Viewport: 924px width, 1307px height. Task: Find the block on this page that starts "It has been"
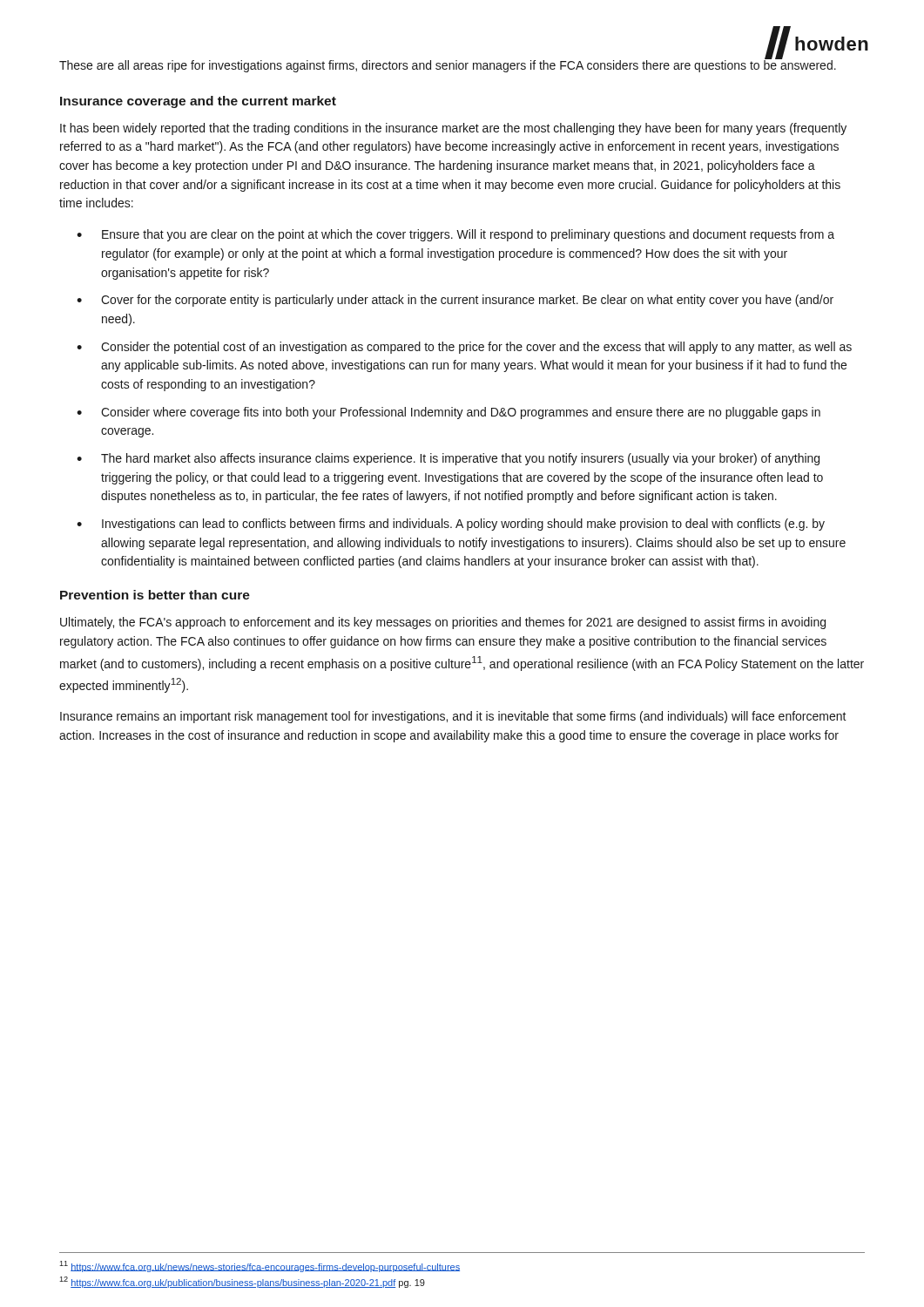453,166
